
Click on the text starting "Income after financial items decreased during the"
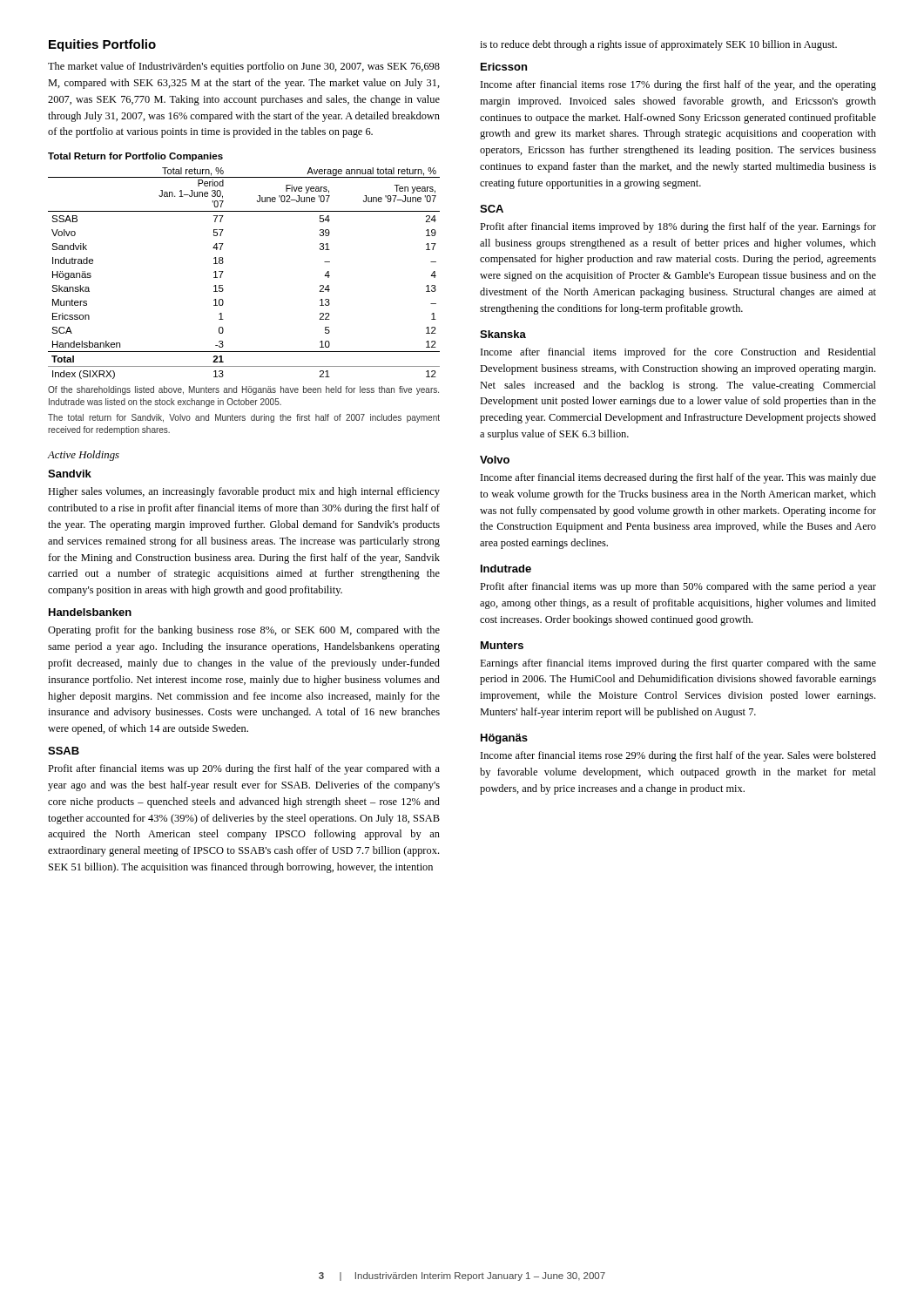(678, 511)
